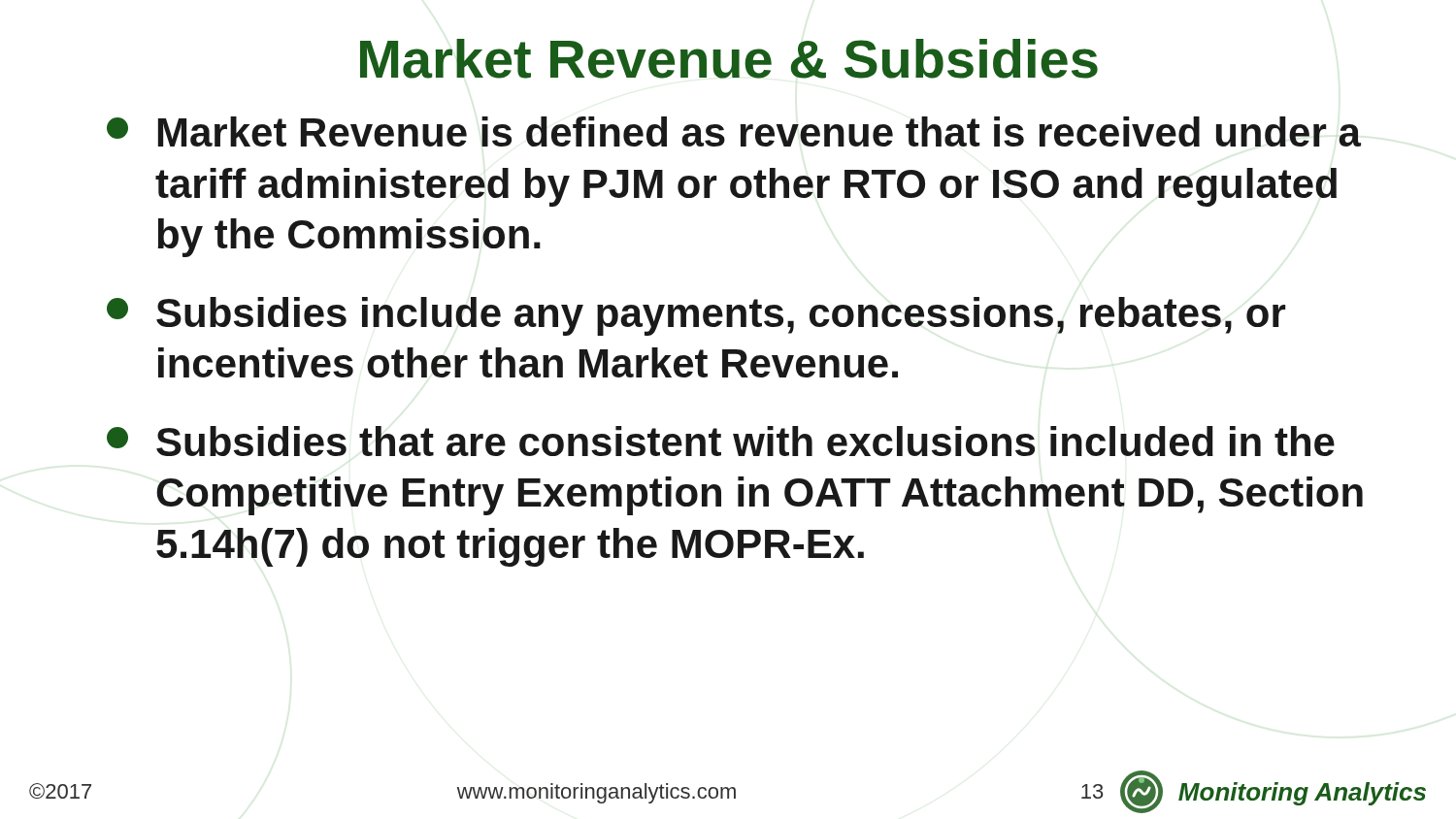Locate the block of text that opens with "Subsidies include any payments, concessions, rebates,"
Image resolution: width=1456 pixels, height=819 pixels.
(x=752, y=339)
